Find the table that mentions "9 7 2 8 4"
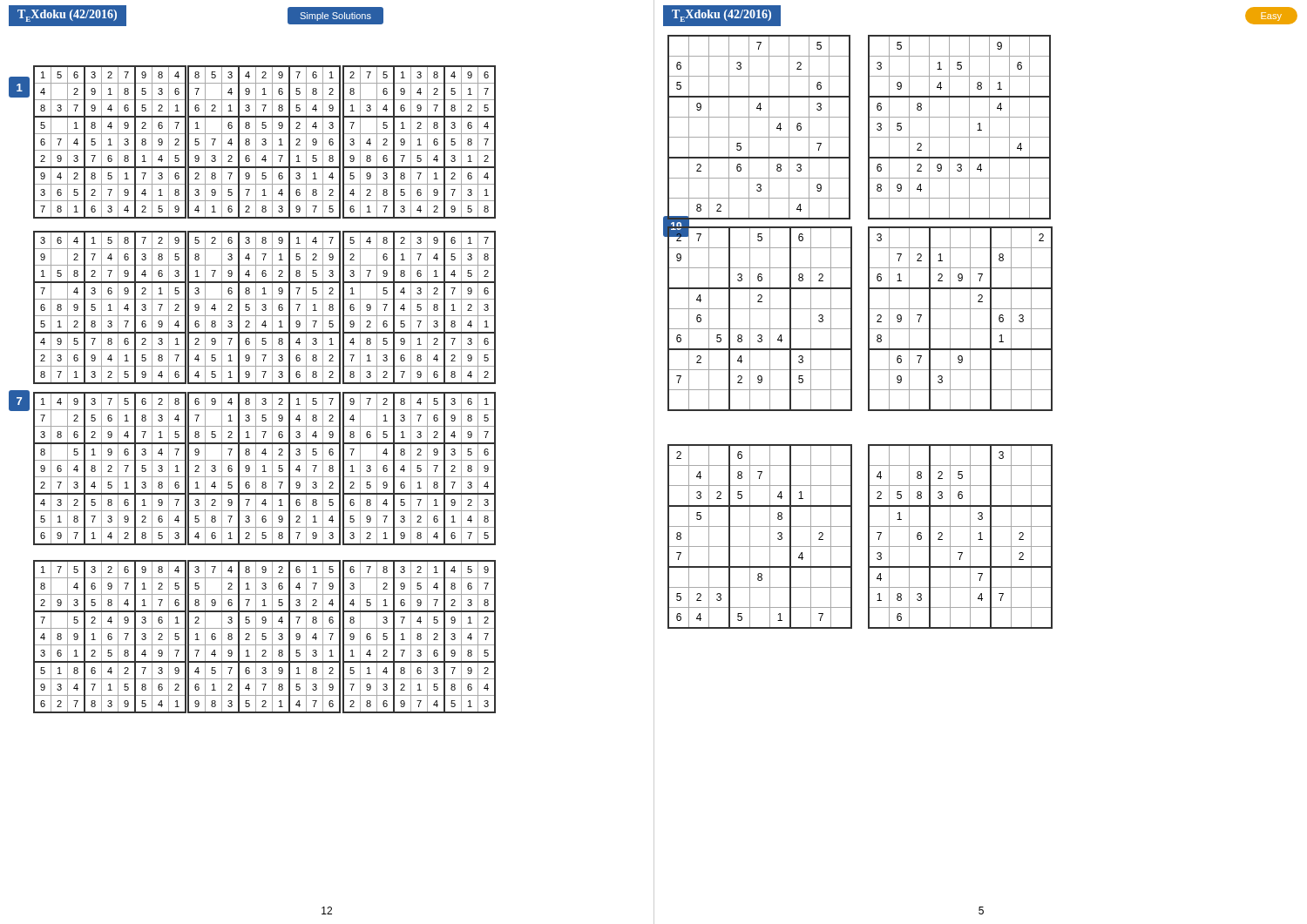This screenshot has height=924, width=1307. tap(419, 469)
